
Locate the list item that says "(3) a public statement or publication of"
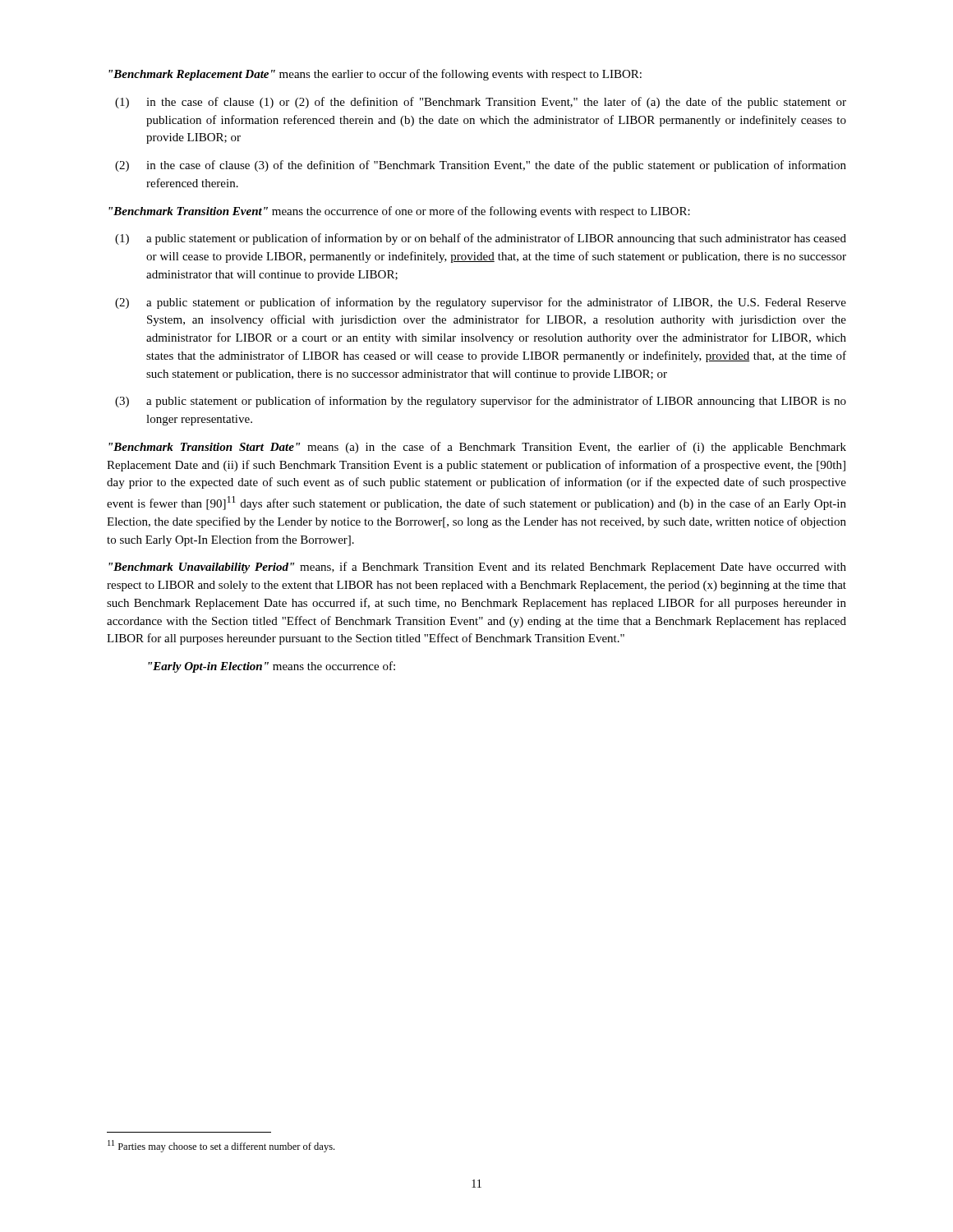click(476, 411)
